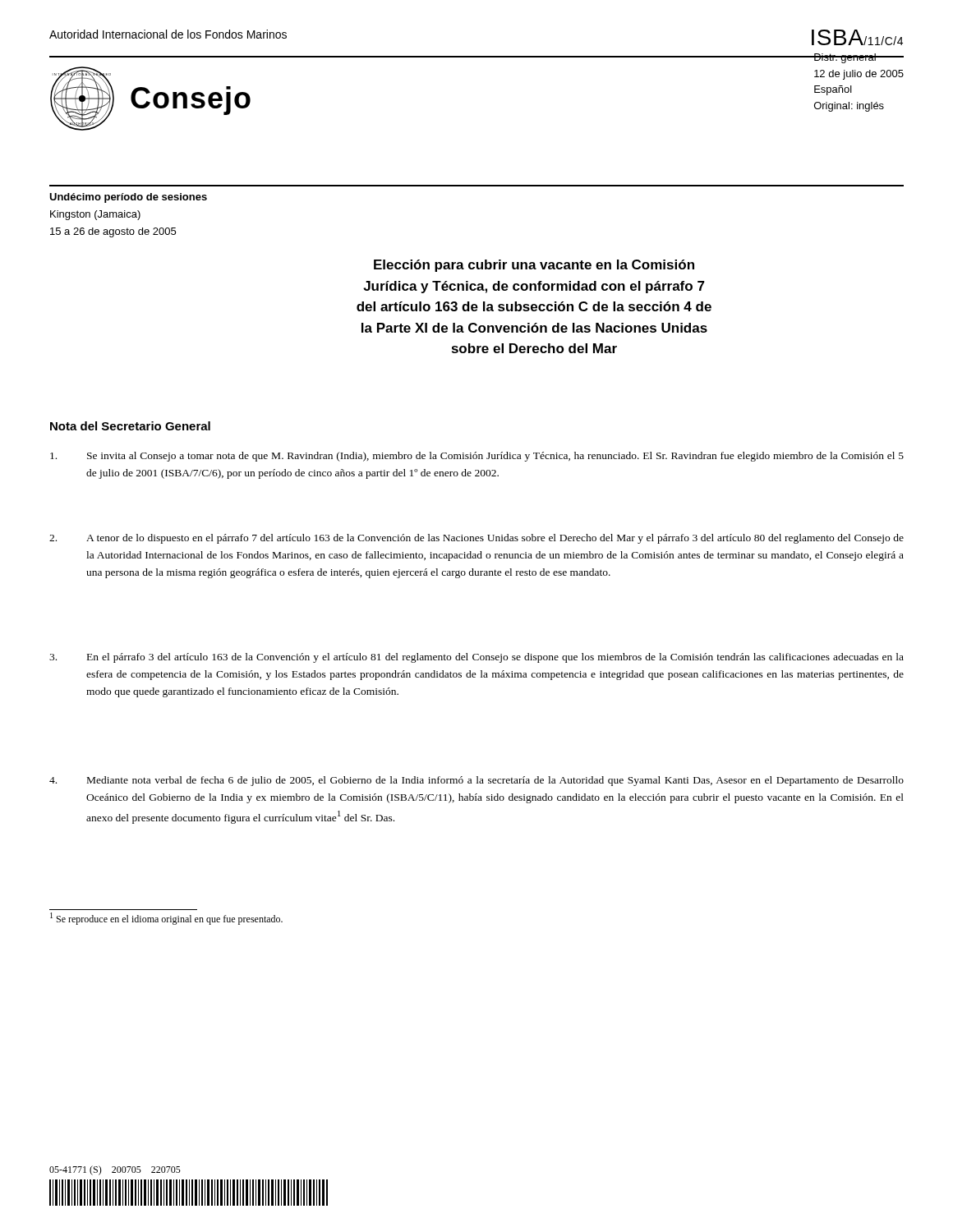This screenshot has width=953, height=1232.
Task: Point to the block beginning "Mediante nota verbal de fecha 6 de"
Action: (476, 799)
